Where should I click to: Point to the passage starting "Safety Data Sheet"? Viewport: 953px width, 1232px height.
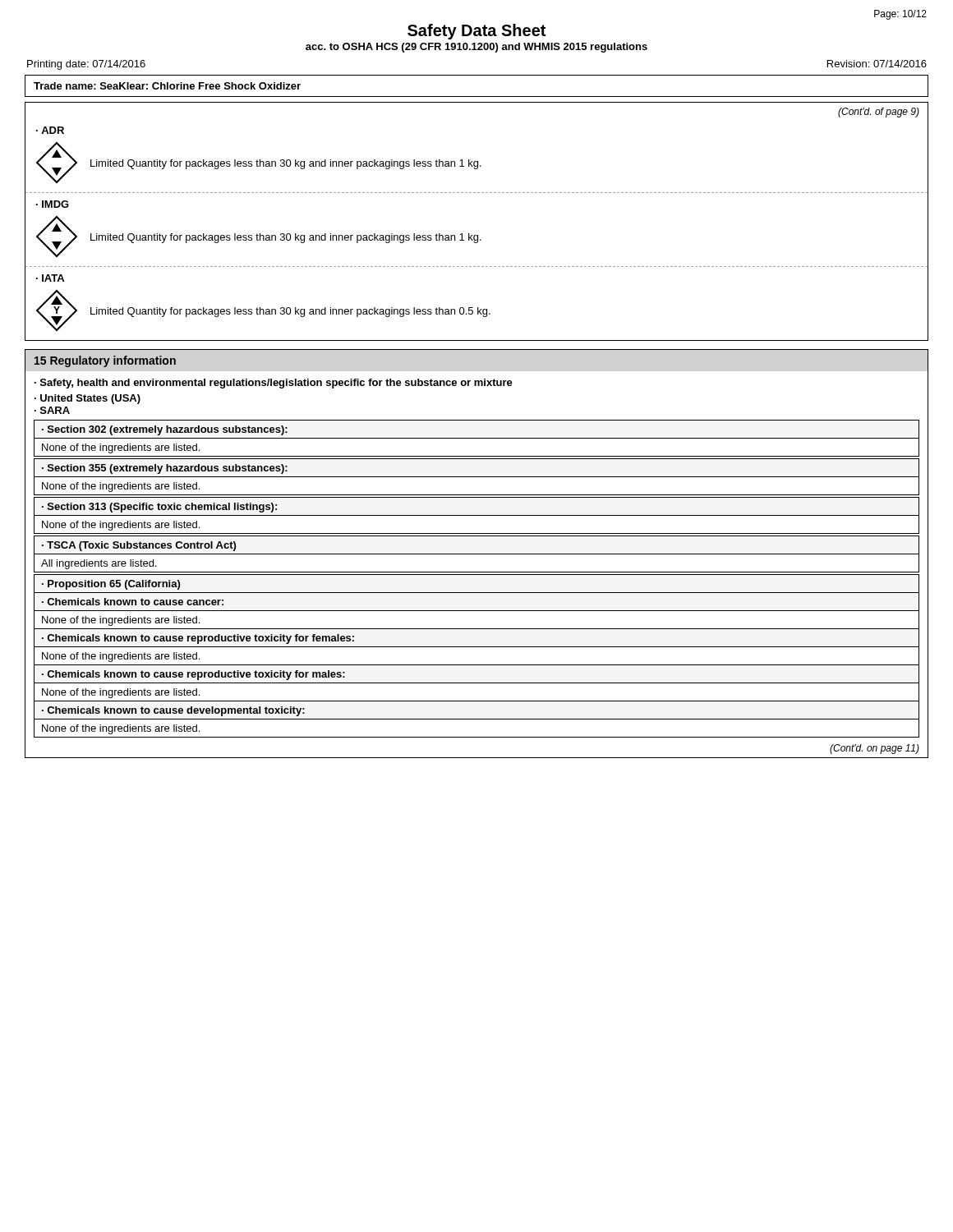pos(476,30)
